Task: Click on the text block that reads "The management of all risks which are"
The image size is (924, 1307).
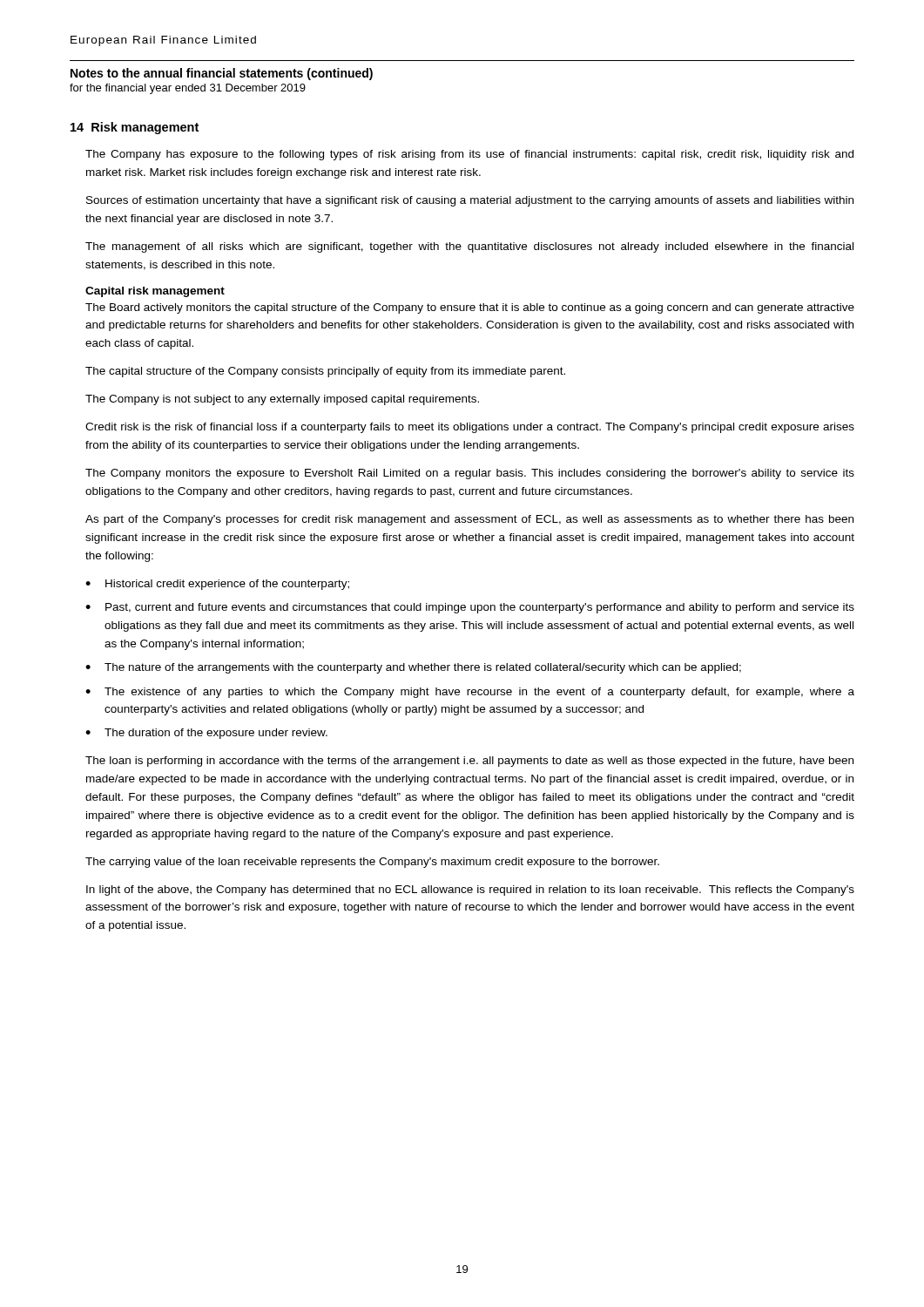Action: 470,255
